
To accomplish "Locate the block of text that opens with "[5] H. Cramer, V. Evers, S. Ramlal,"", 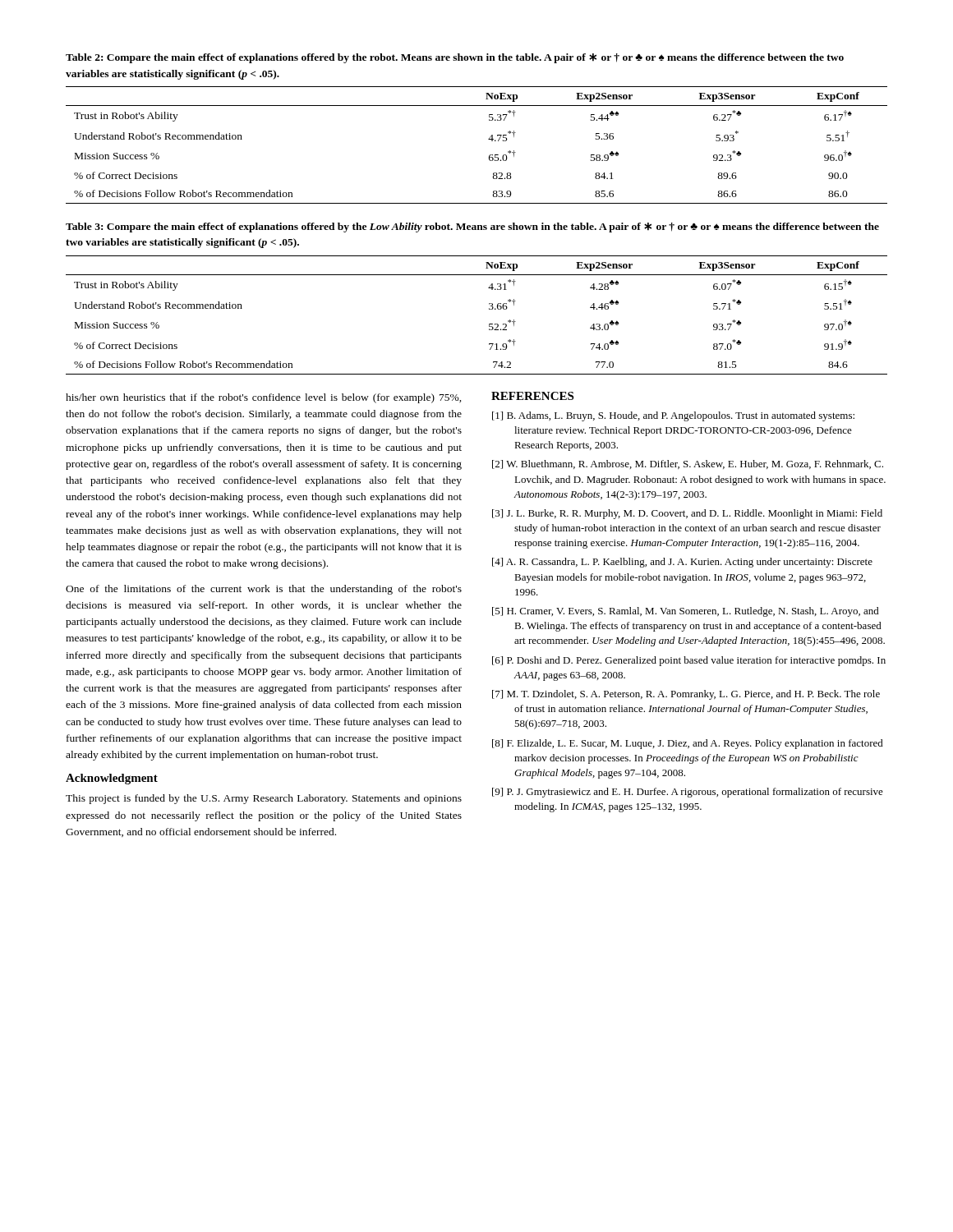I will click(688, 626).
